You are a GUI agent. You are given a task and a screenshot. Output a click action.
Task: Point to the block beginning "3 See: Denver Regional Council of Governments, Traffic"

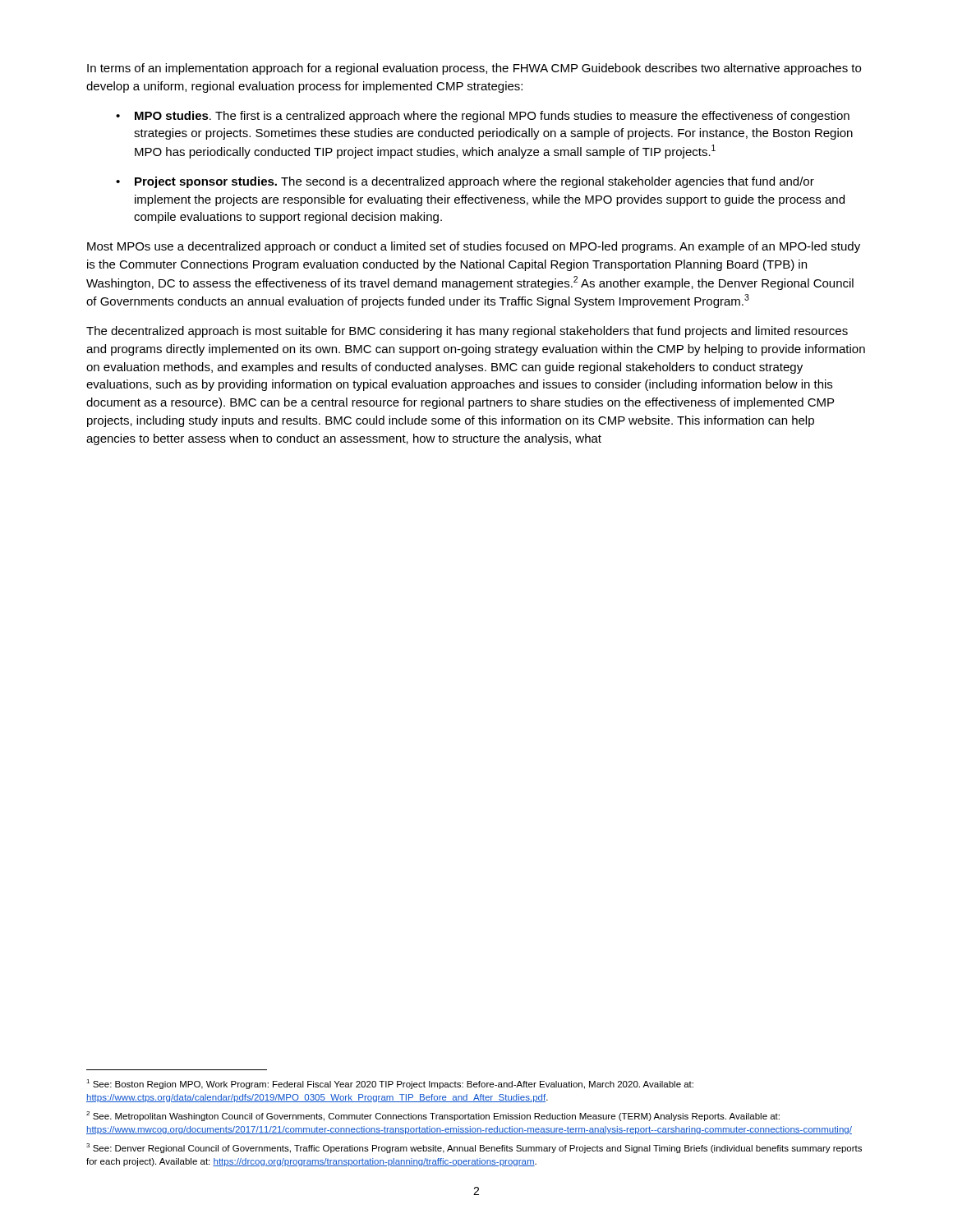(x=474, y=1154)
